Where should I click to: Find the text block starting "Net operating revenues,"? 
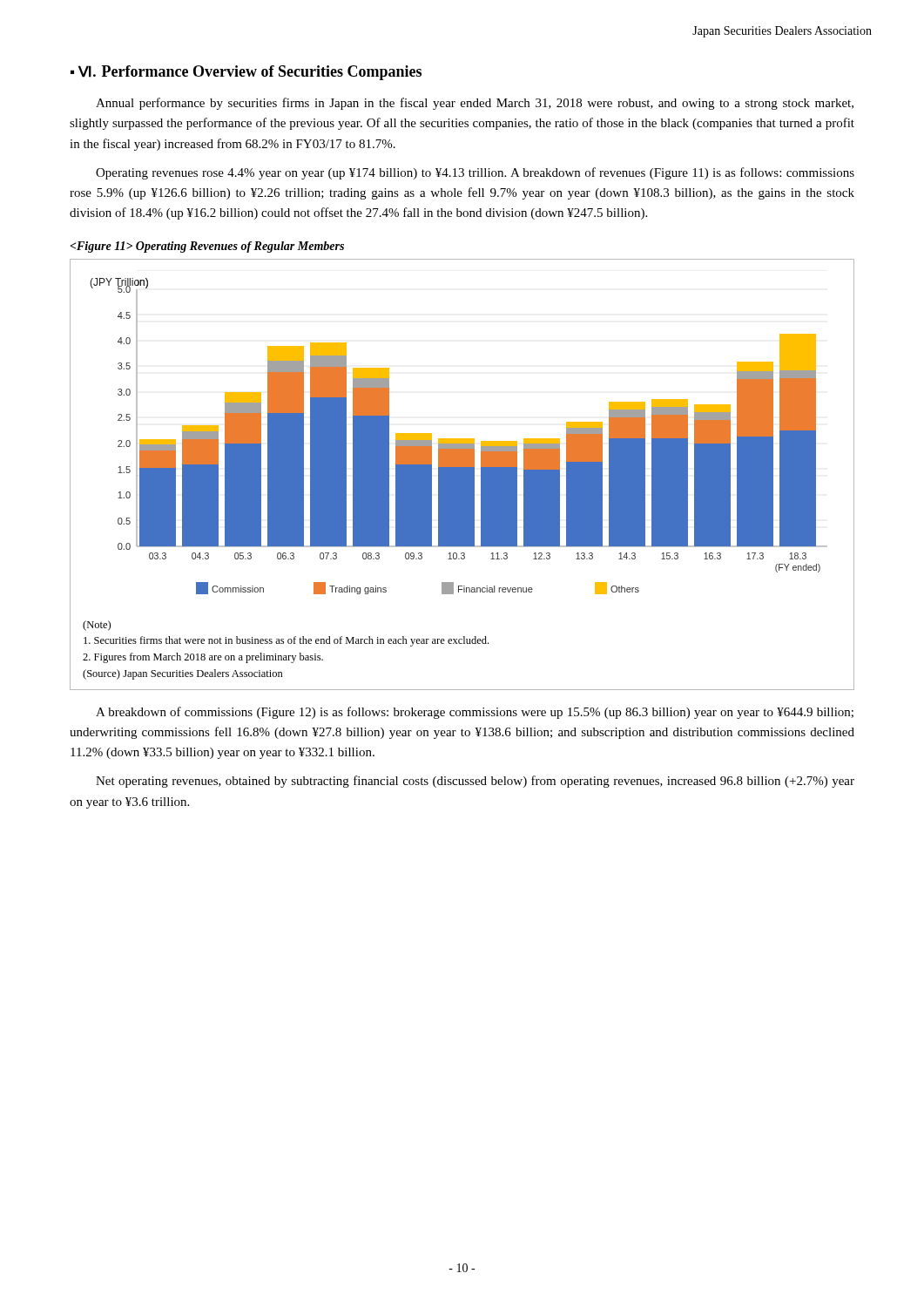(x=462, y=791)
